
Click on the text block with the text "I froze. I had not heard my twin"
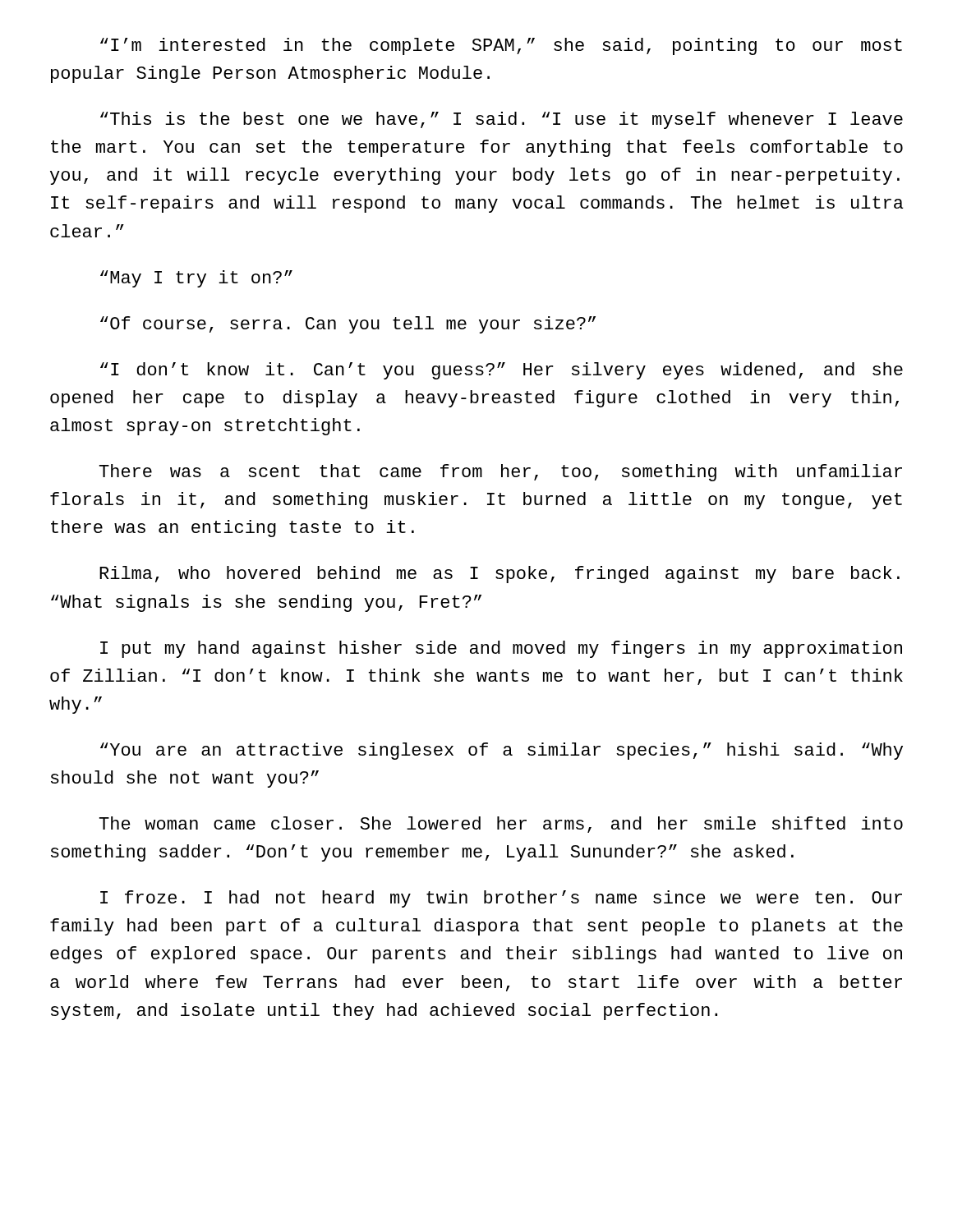(476, 955)
